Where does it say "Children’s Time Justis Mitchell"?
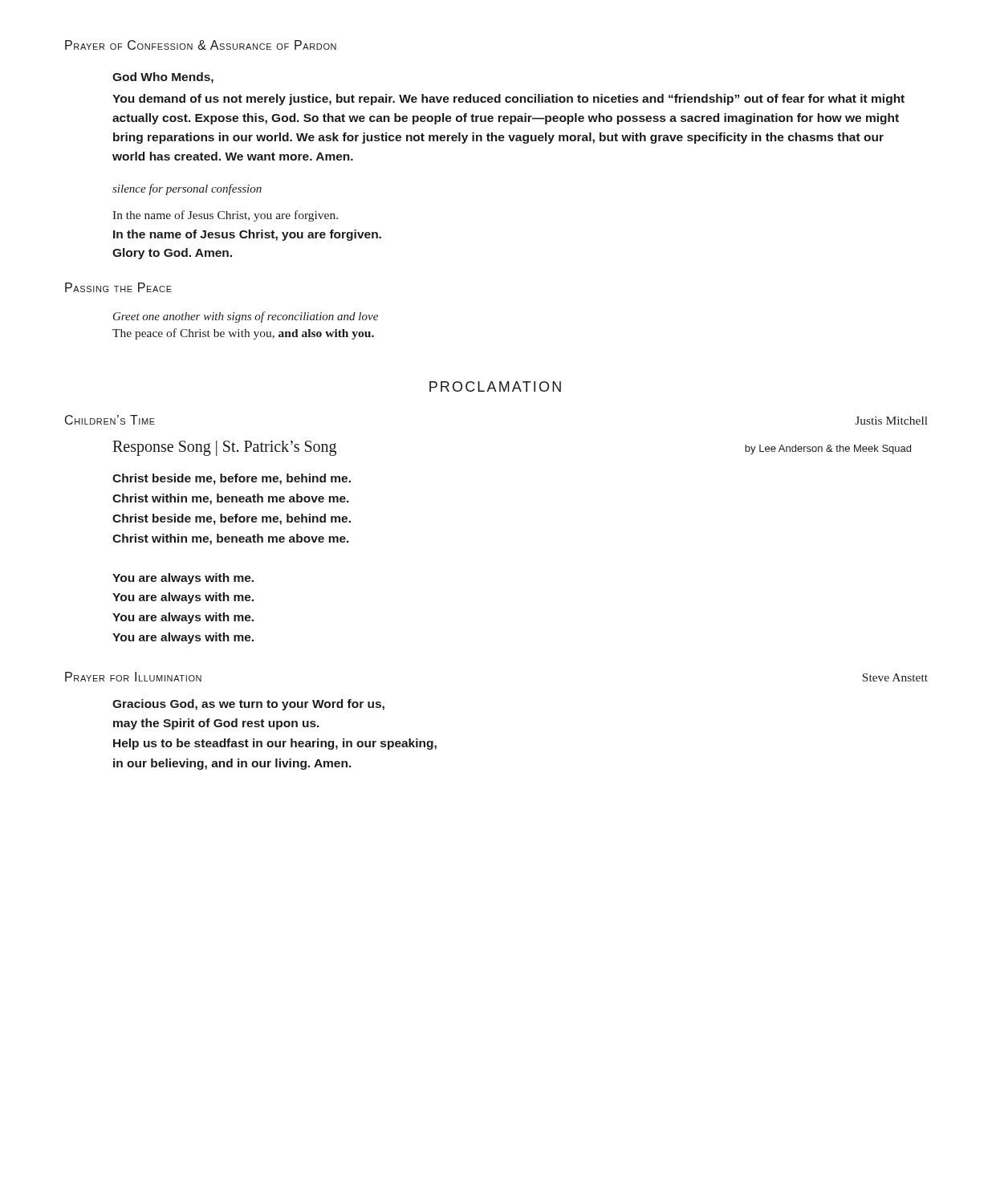This screenshot has width=992, height=1204. point(112,419)
